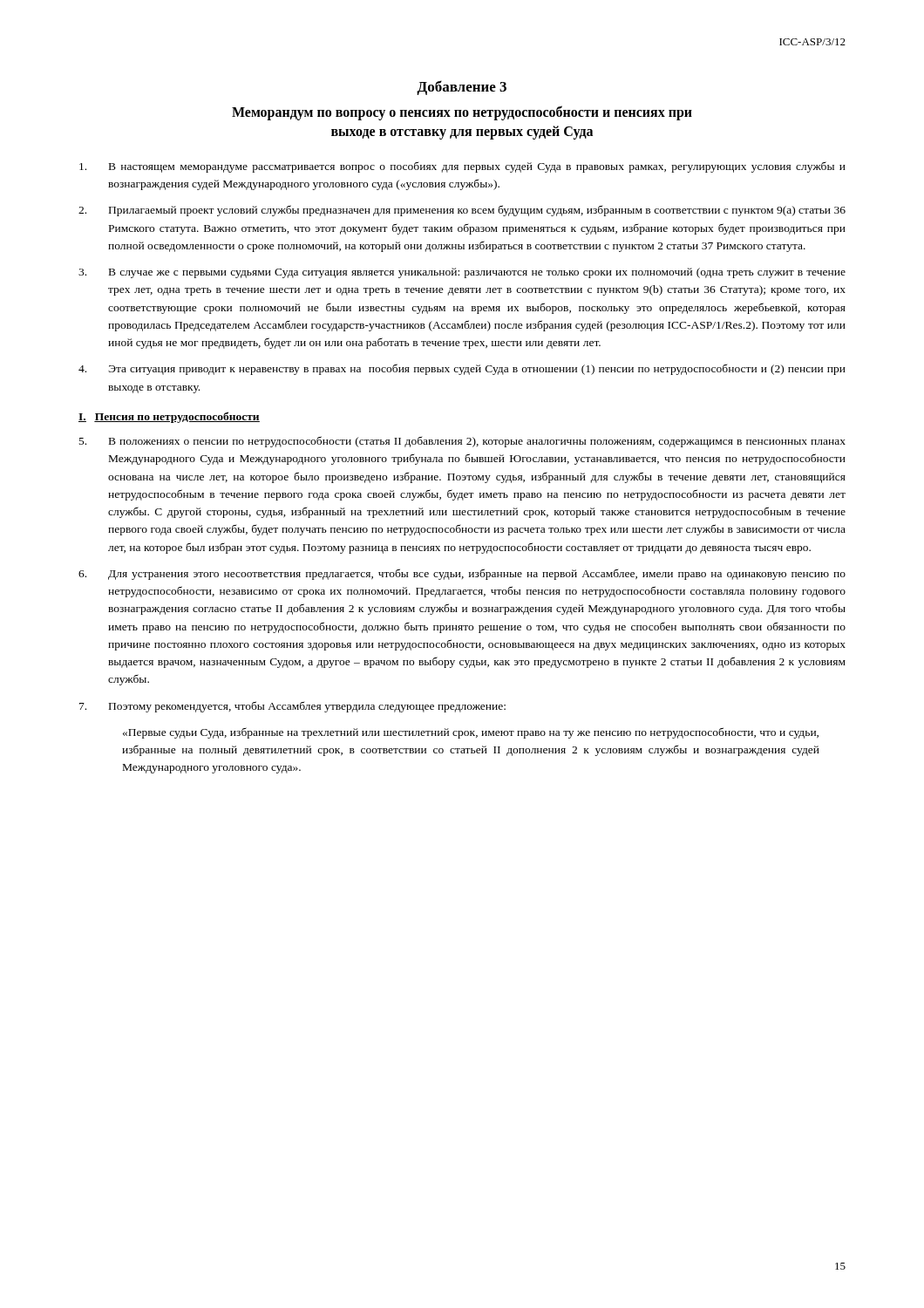Select the text block containing "В положениях о пенсии по"
924x1308 pixels.
462,494
